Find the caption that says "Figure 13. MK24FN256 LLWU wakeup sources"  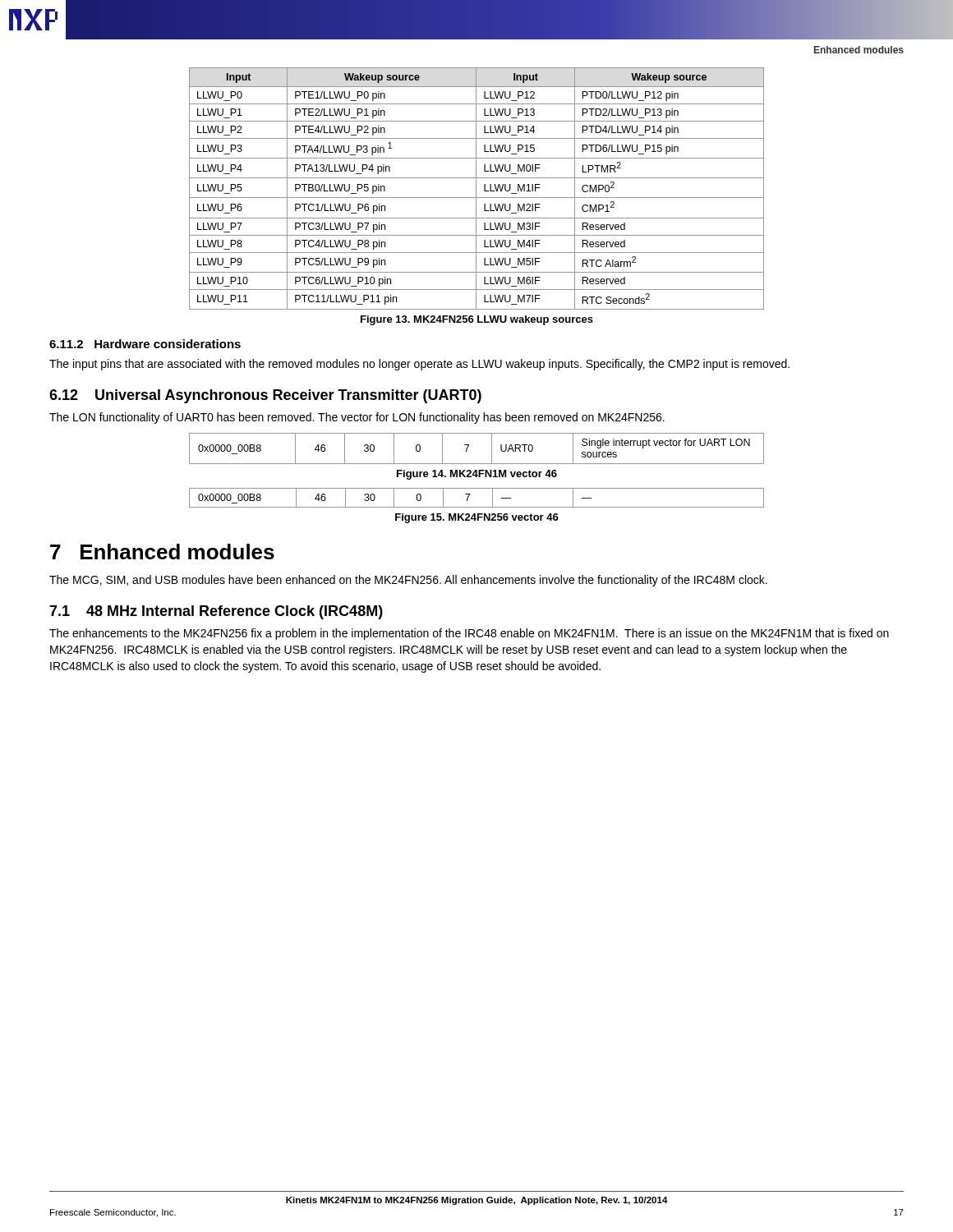click(476, 319)
